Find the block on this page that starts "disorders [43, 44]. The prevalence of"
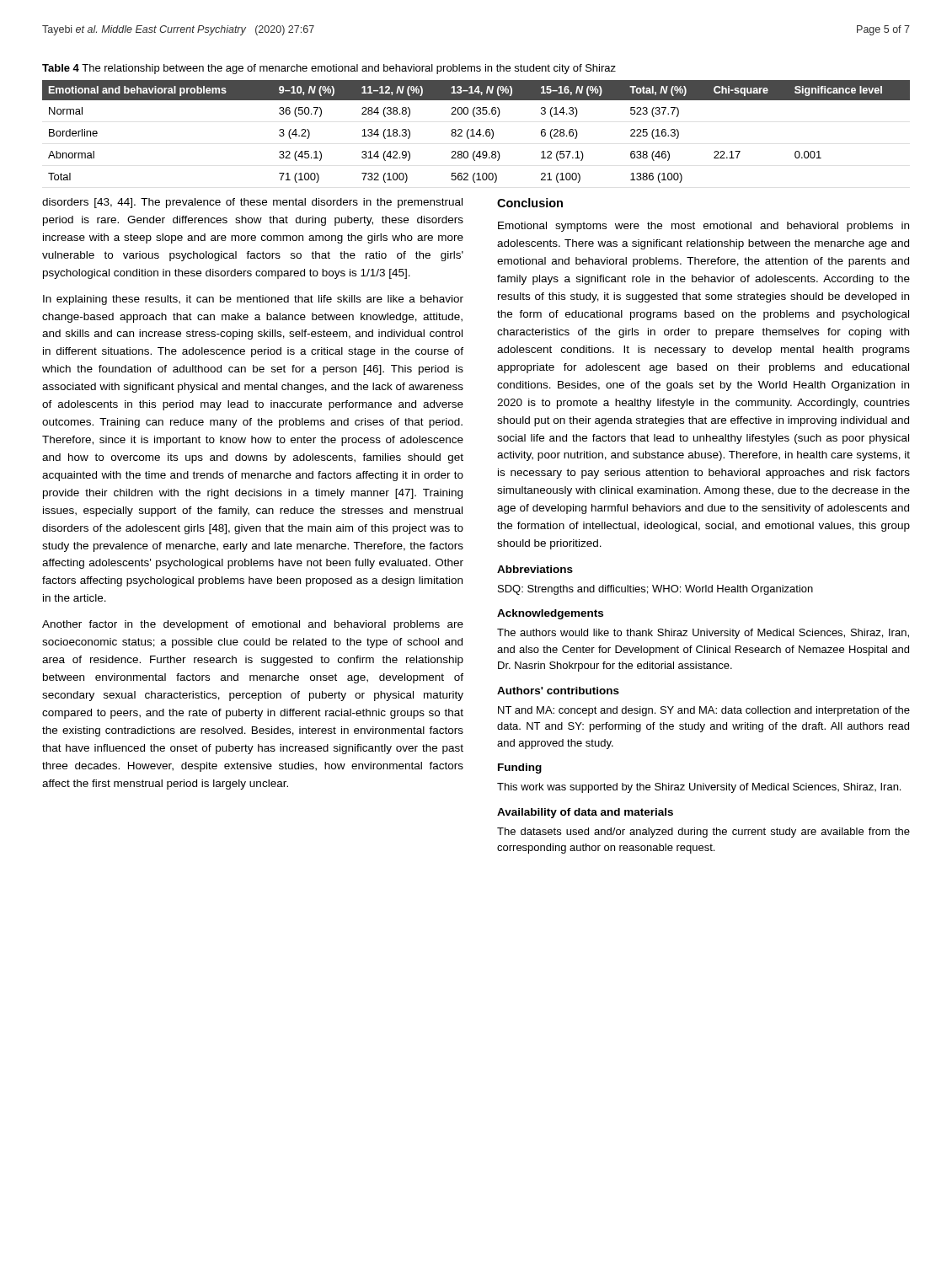 (253, 493)
